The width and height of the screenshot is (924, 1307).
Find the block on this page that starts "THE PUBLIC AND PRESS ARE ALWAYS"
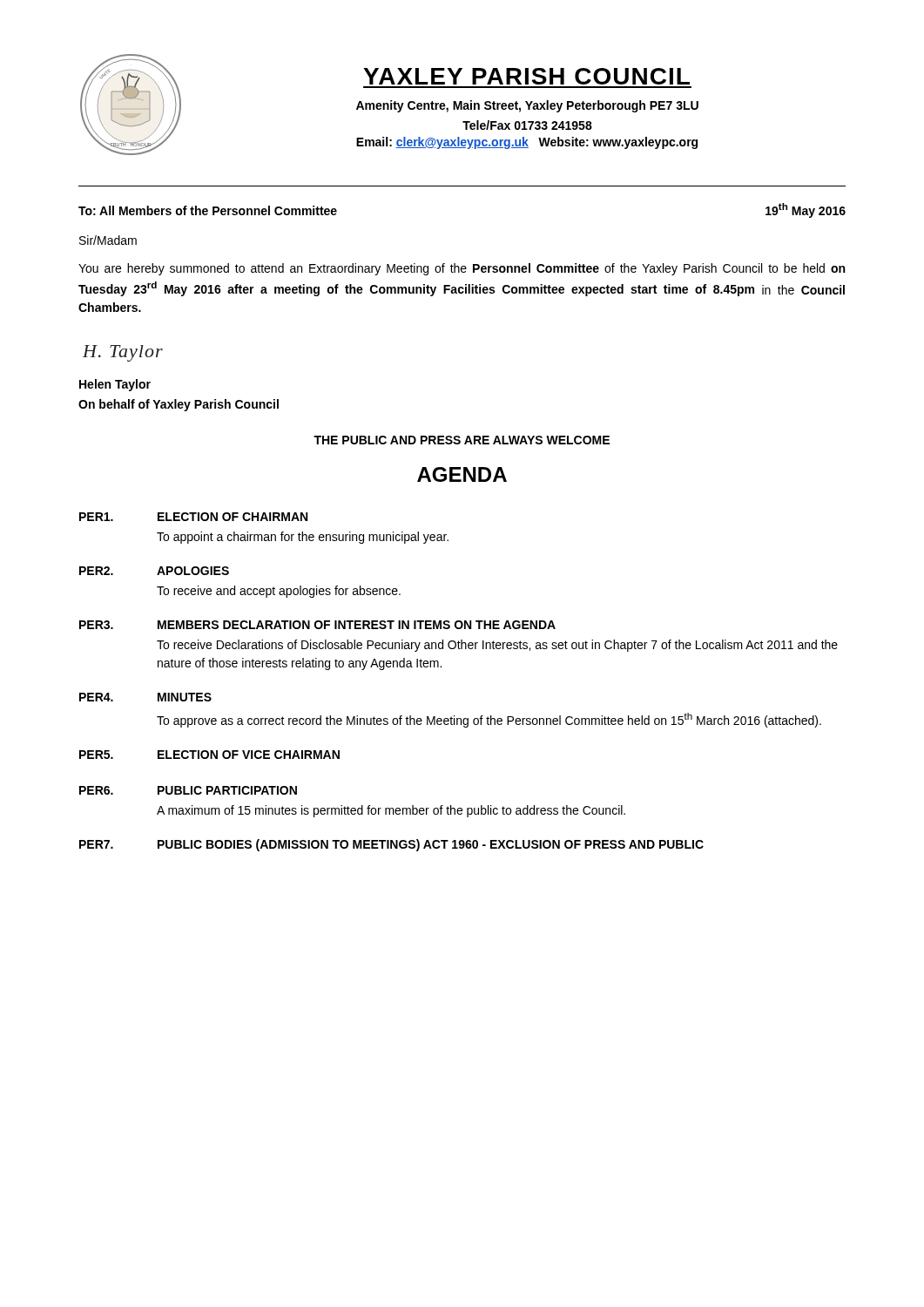462,440
